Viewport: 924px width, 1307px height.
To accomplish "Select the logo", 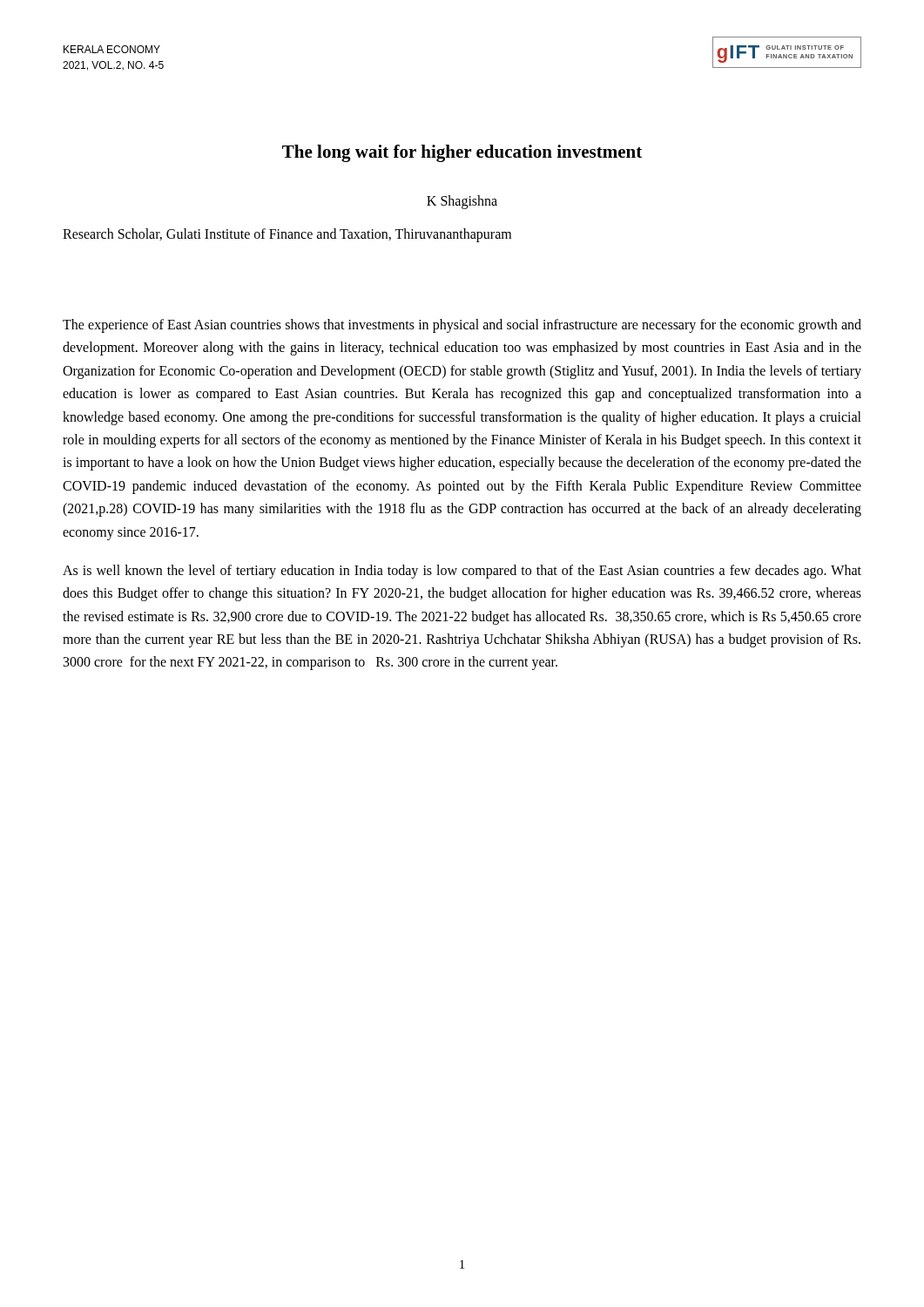I will coord(787,52).
